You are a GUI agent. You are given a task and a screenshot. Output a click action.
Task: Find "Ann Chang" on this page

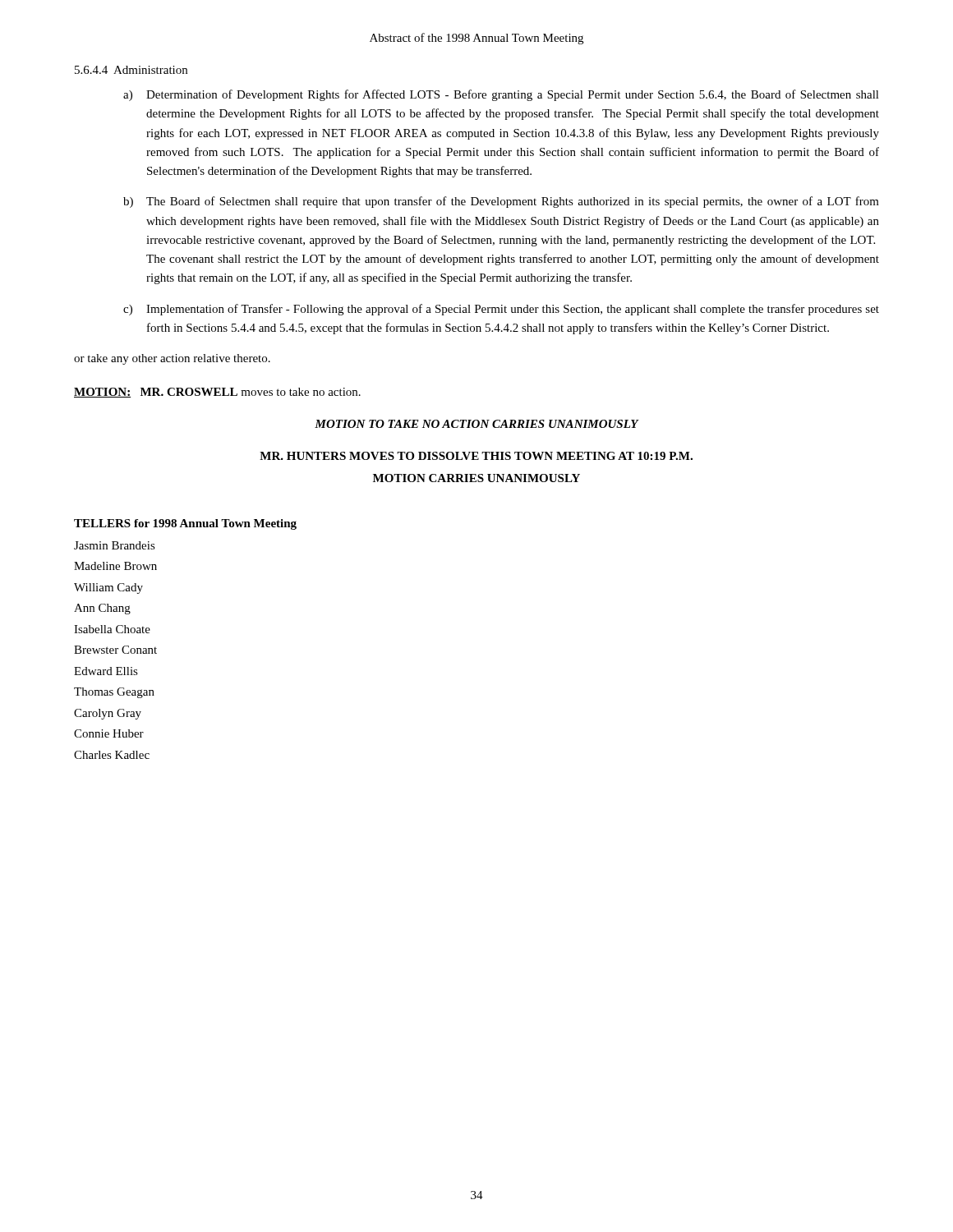coord(102,608)
